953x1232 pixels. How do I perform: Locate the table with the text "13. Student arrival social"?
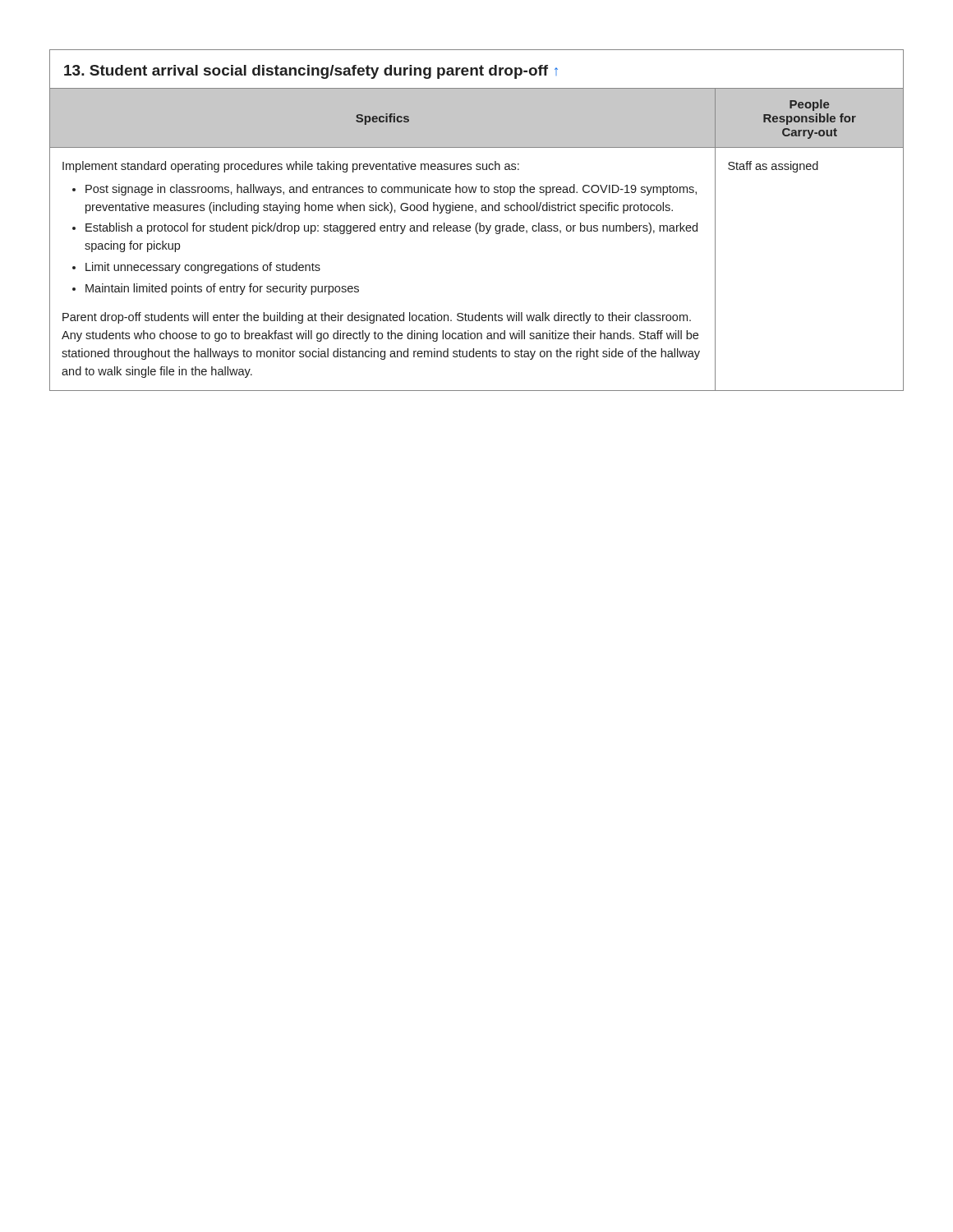476,220
